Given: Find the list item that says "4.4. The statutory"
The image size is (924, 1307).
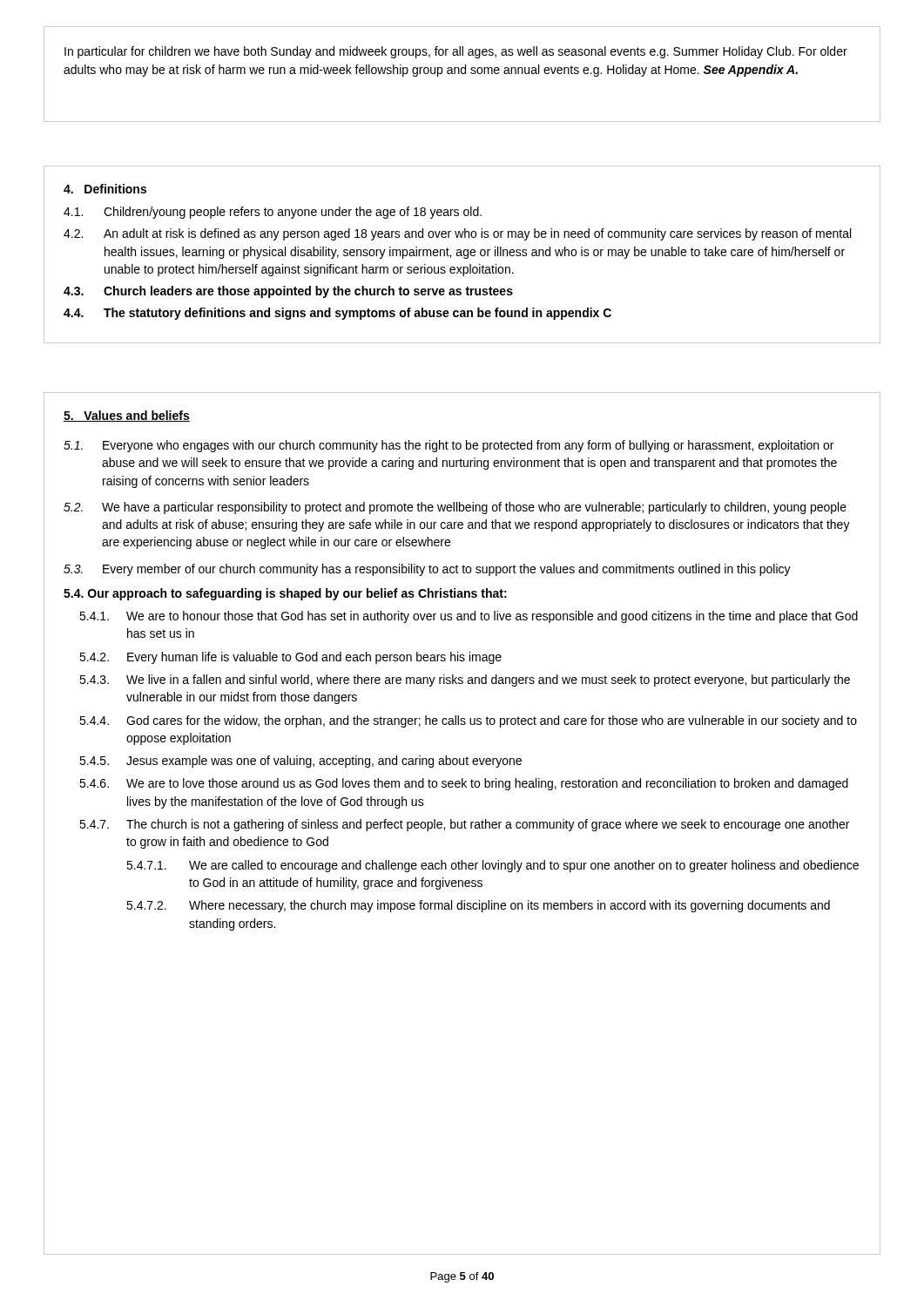Looking at the screenshot, I should 462,313.
